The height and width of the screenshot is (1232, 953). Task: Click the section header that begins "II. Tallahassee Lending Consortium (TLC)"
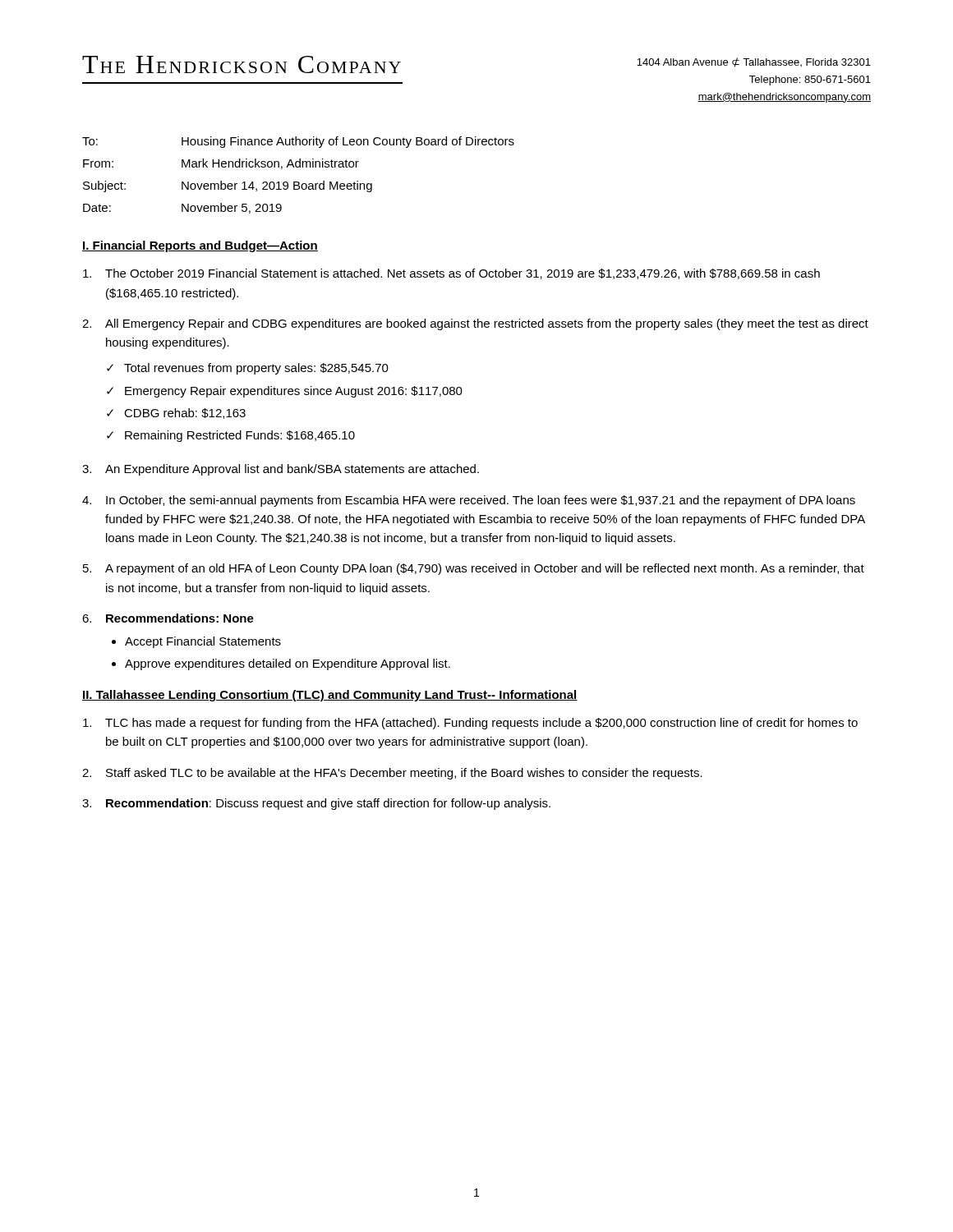pyautogui.click(x=330, y=695)
